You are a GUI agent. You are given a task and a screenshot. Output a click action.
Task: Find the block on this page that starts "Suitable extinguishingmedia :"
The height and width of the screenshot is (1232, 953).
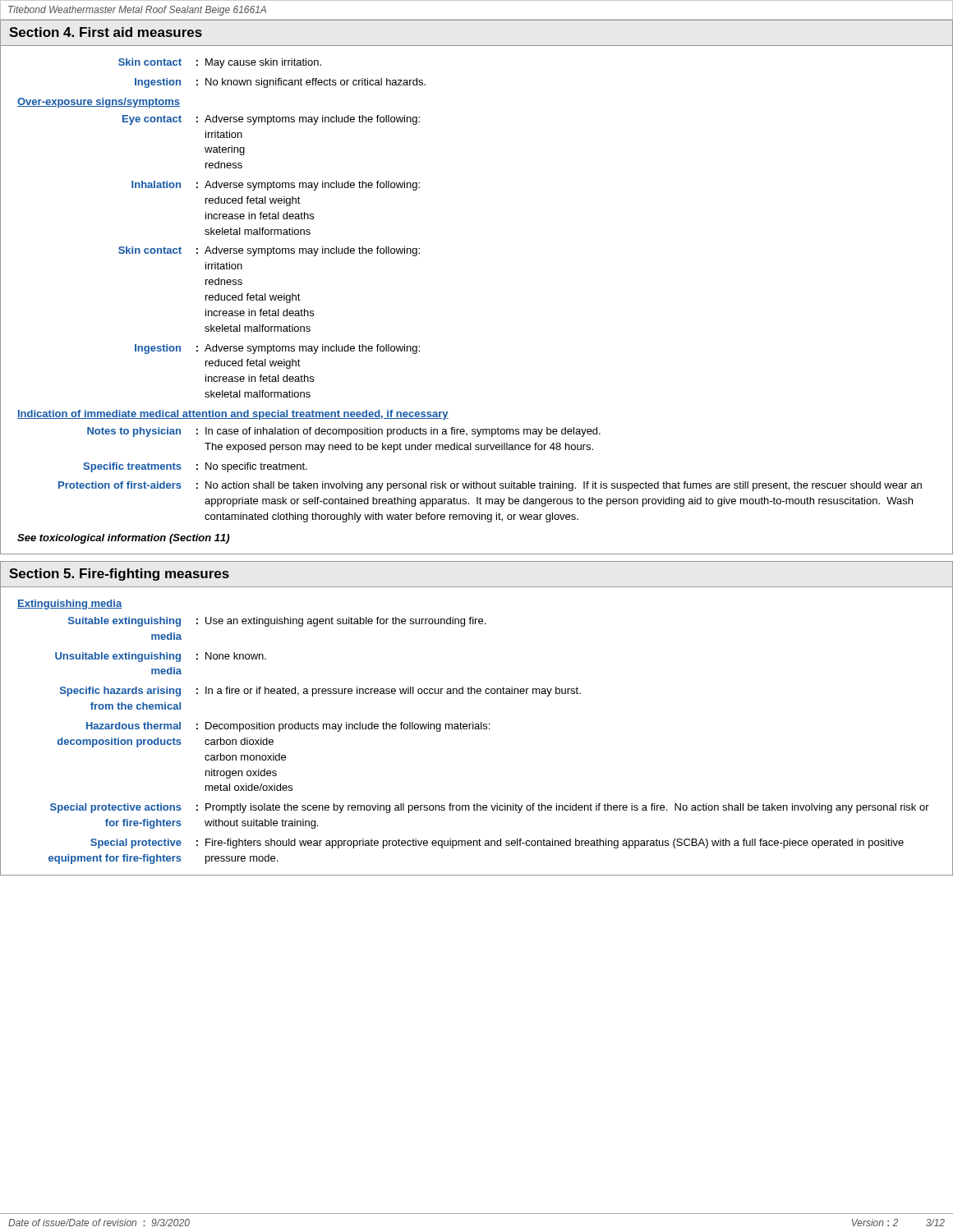(x=476, y=629)
